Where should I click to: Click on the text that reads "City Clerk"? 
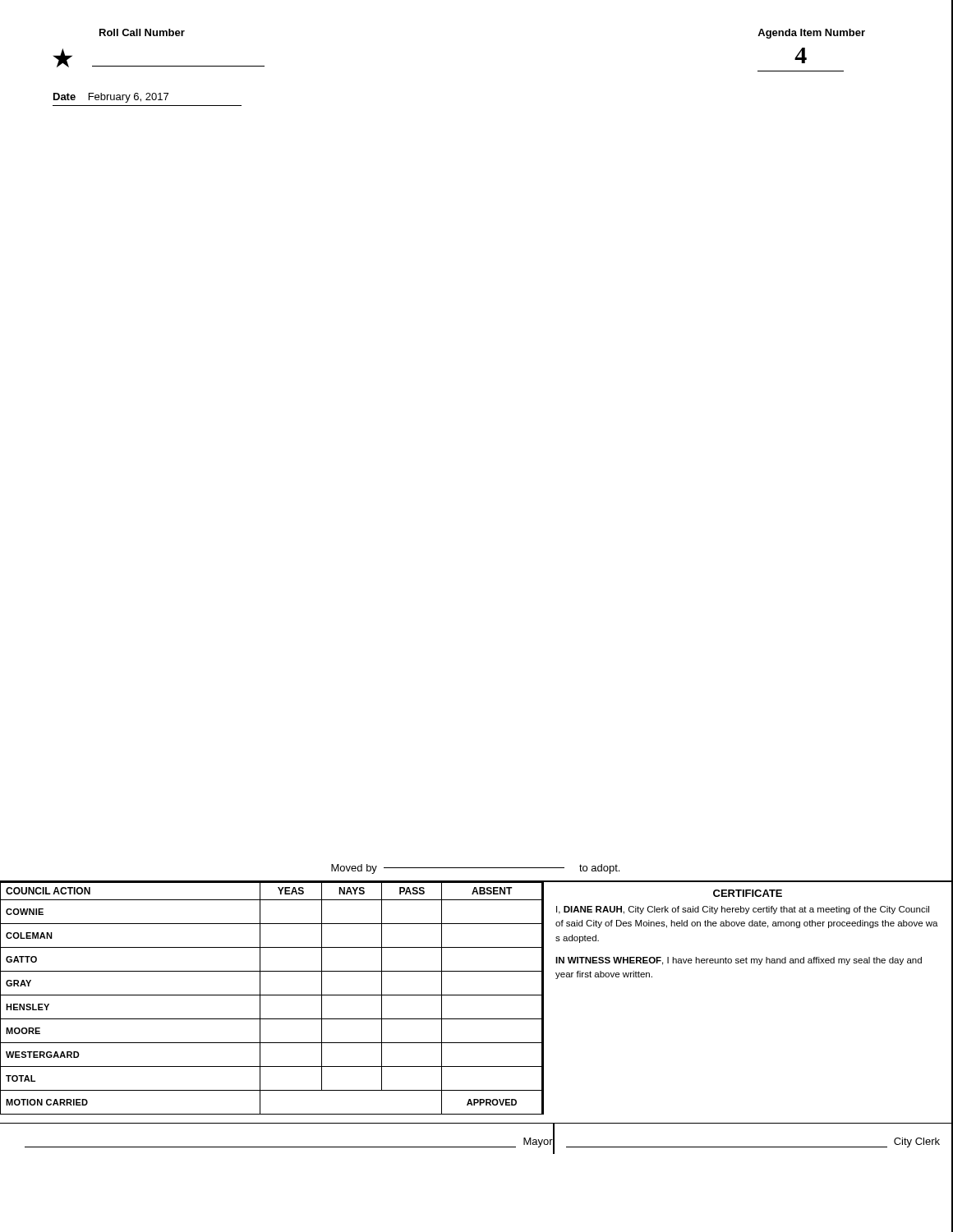tap(753, 1139)
